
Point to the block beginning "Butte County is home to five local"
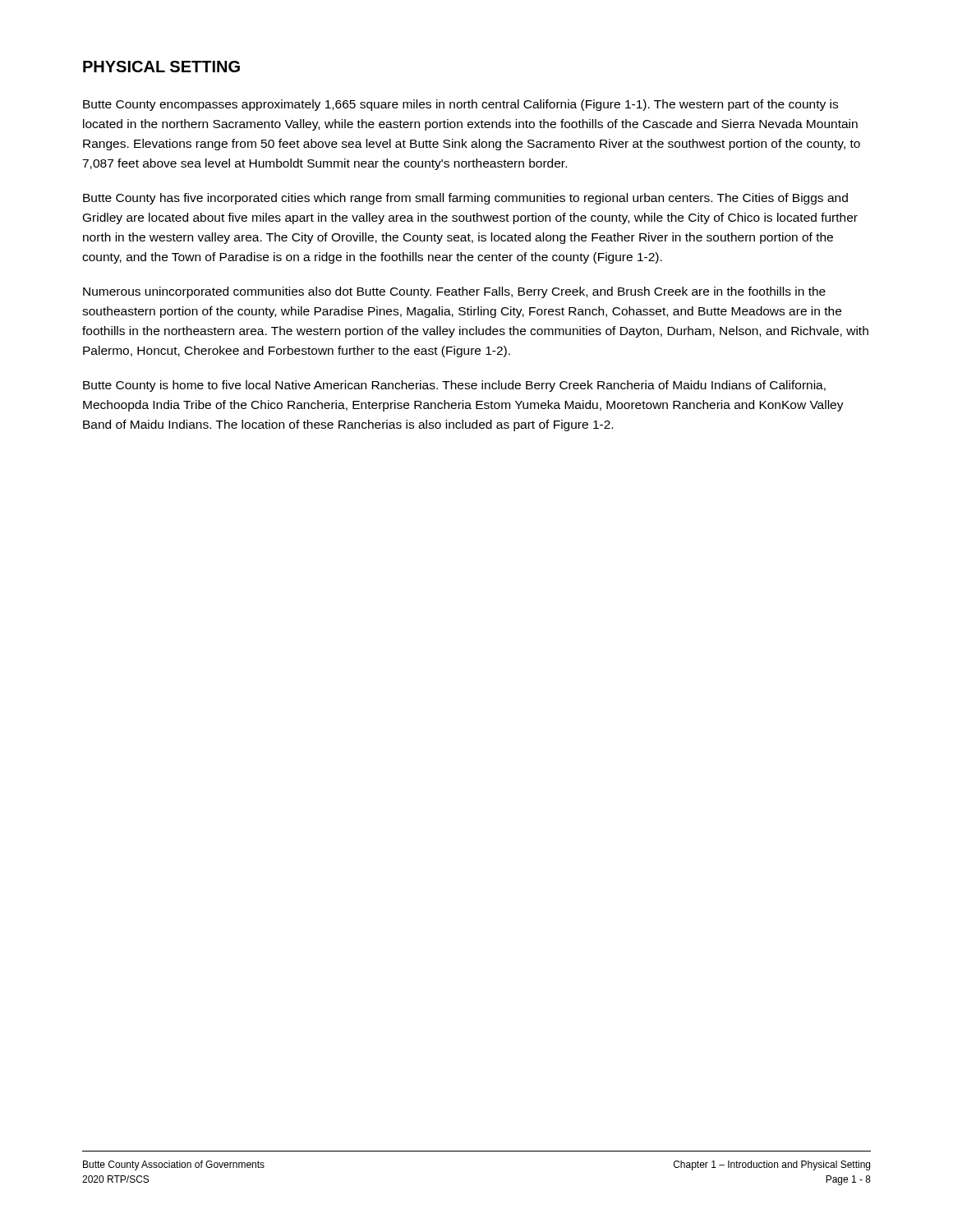point(463,405)
